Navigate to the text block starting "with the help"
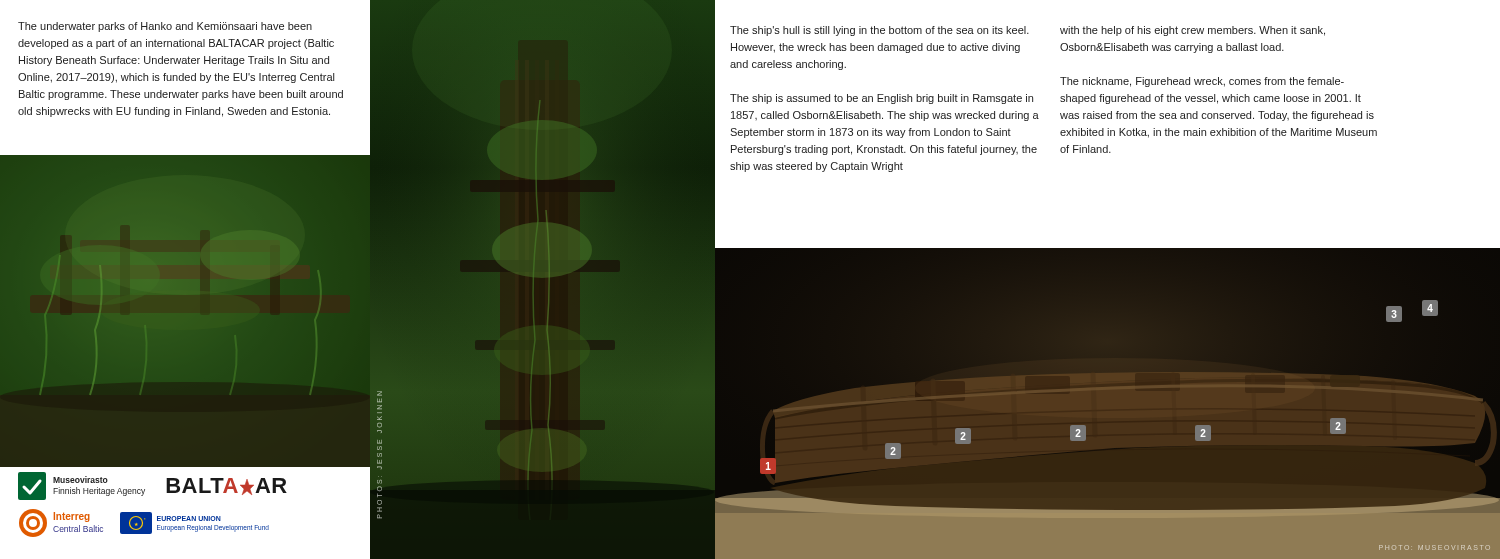The height and width of the screenshot is (559, 1500). point(1219,90)
